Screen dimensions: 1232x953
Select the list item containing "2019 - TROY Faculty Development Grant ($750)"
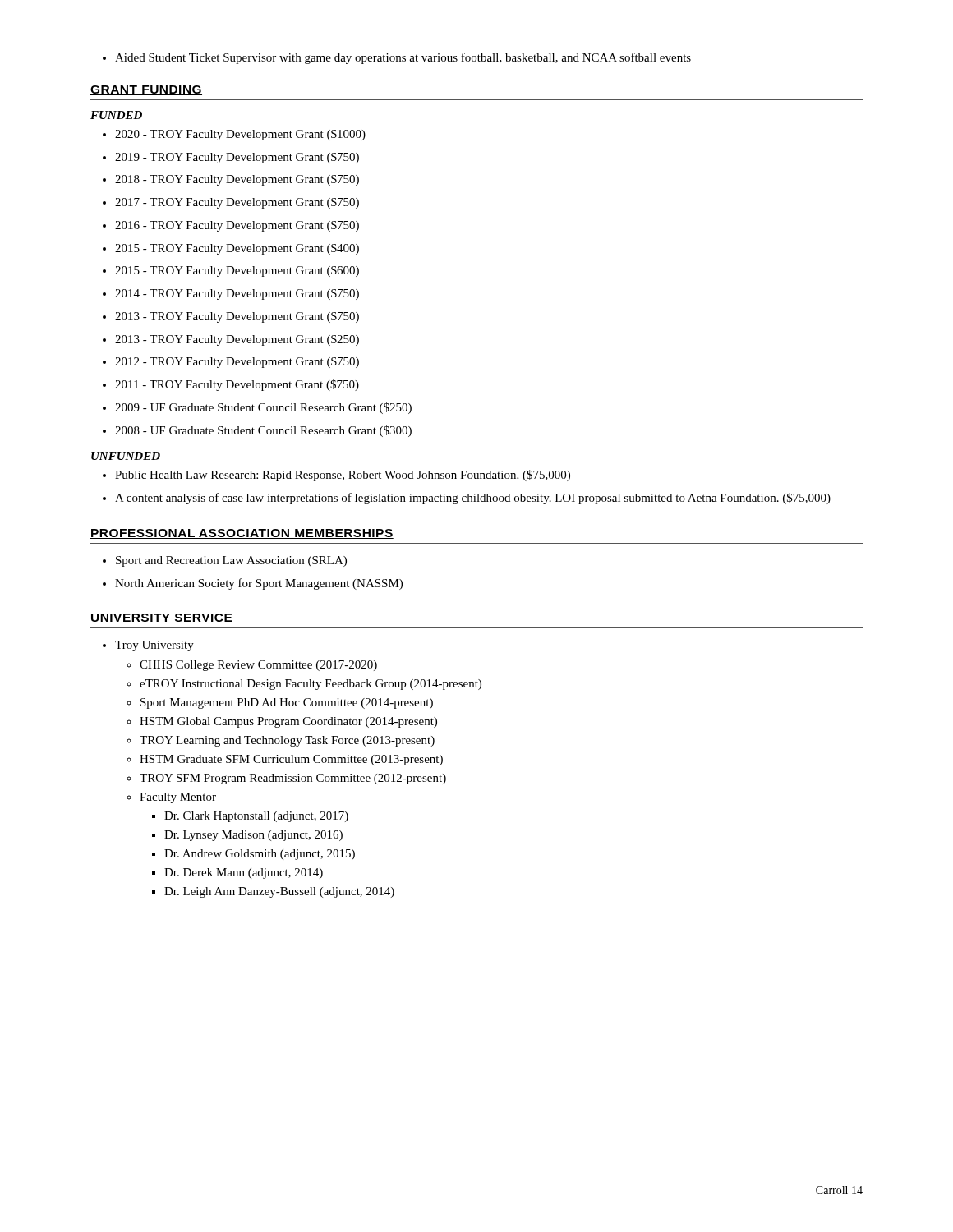231,158
